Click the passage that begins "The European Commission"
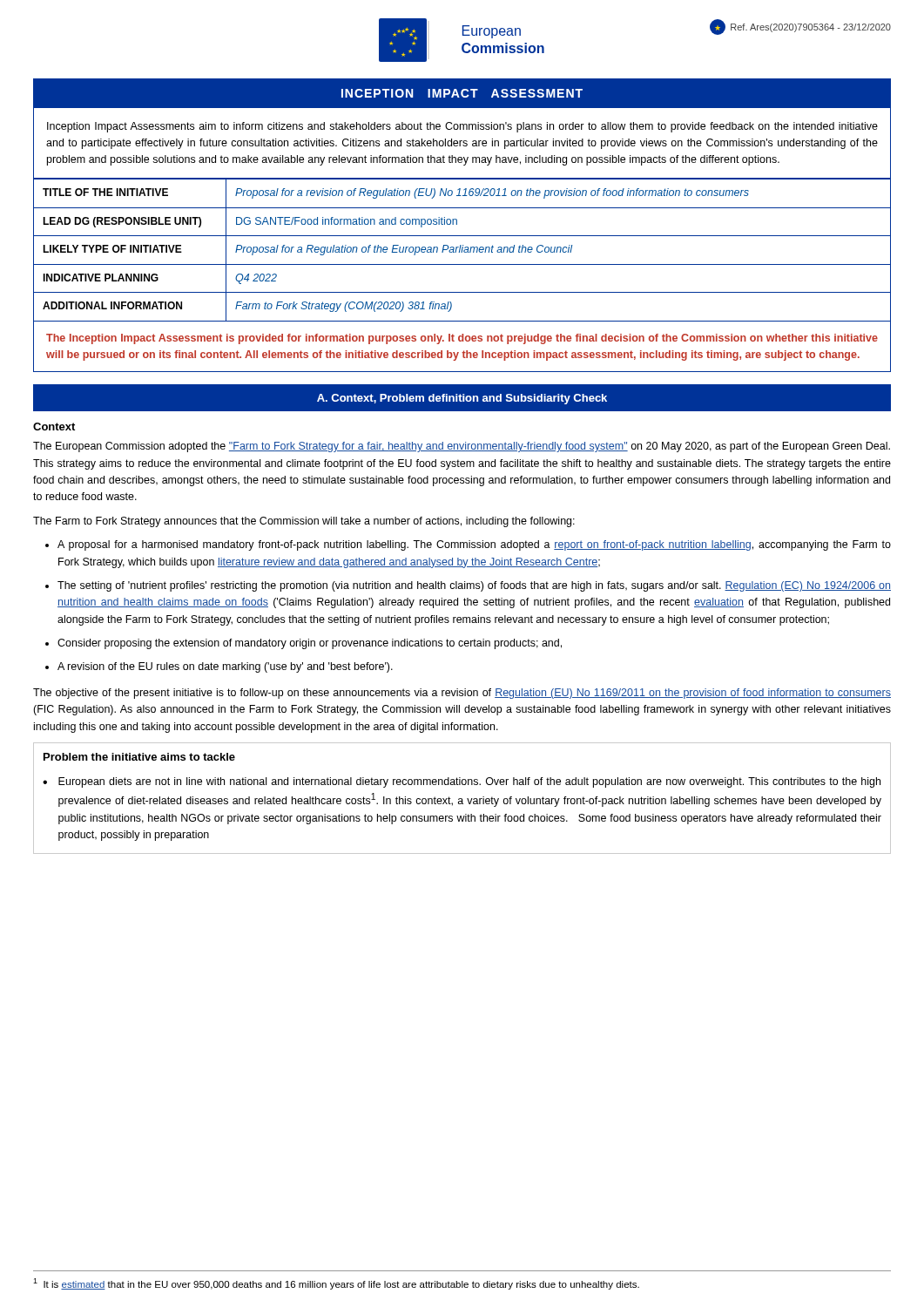924x1307 pixels. [462, 472]
